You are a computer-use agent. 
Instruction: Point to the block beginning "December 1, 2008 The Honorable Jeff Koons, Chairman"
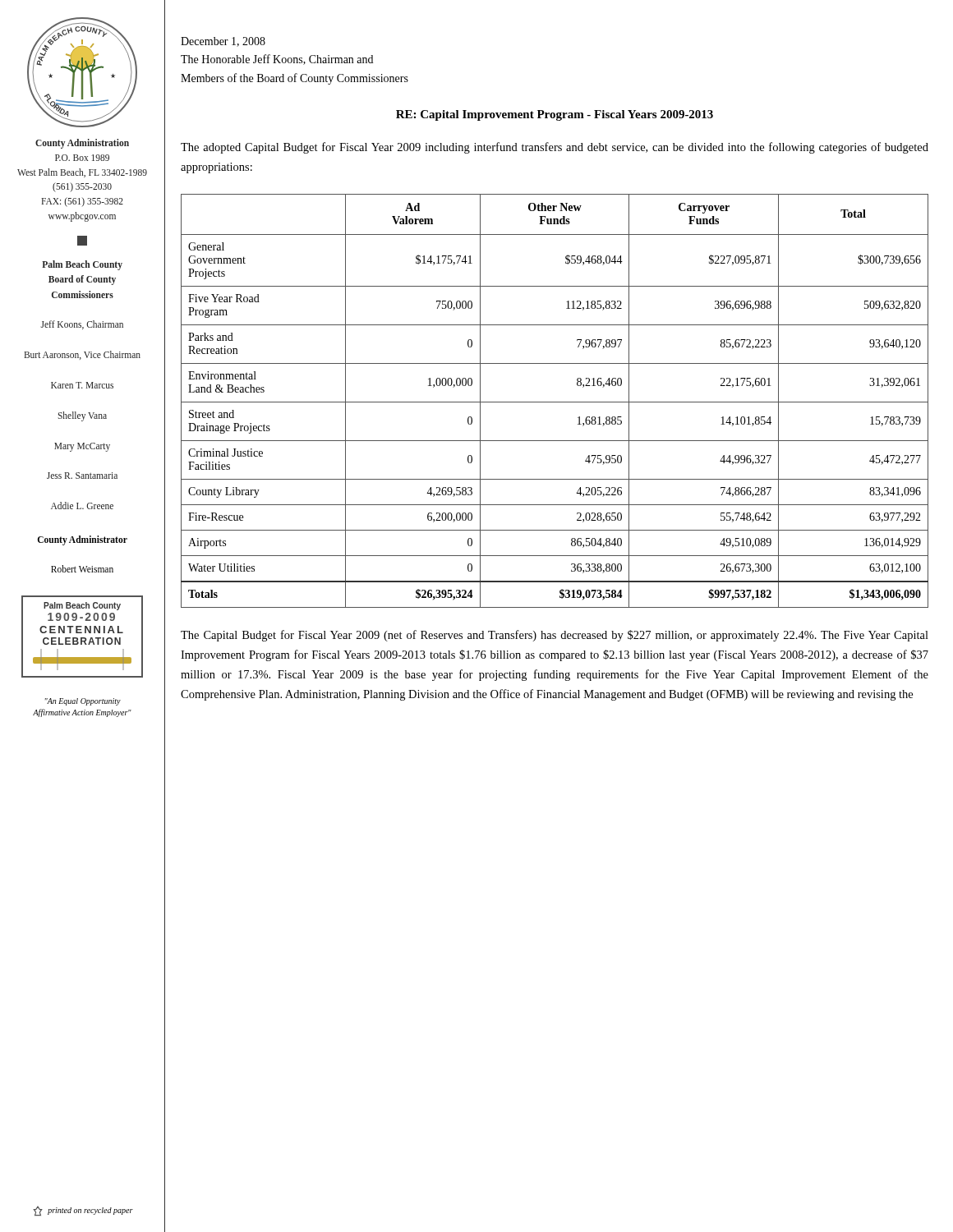(294, 60)
